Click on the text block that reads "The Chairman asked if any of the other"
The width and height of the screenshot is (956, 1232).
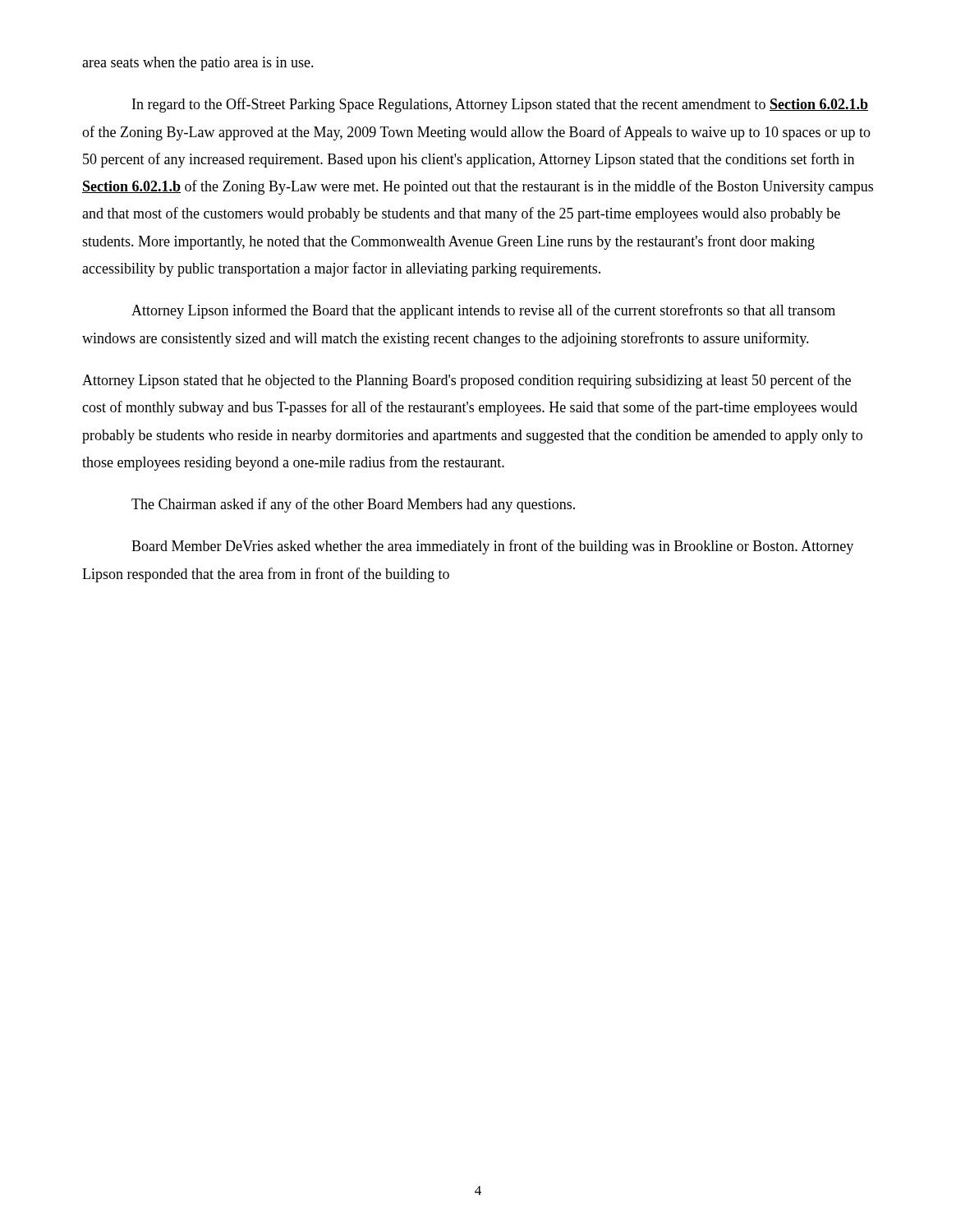tap(354, 504)
